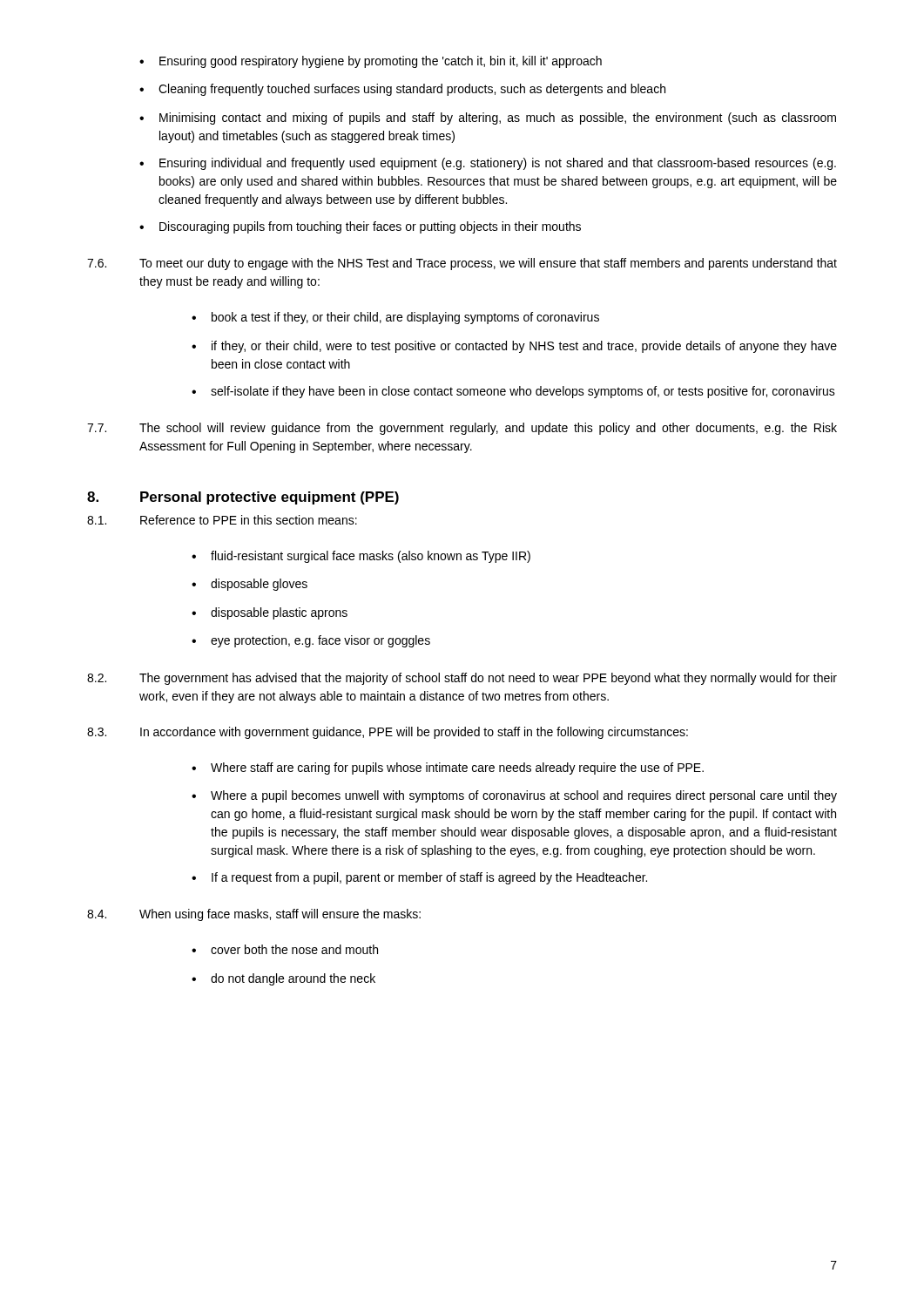Point to the block beginning "if they, or their child, were"
The width and height of the screenshot is (924, 1307).
514,355
